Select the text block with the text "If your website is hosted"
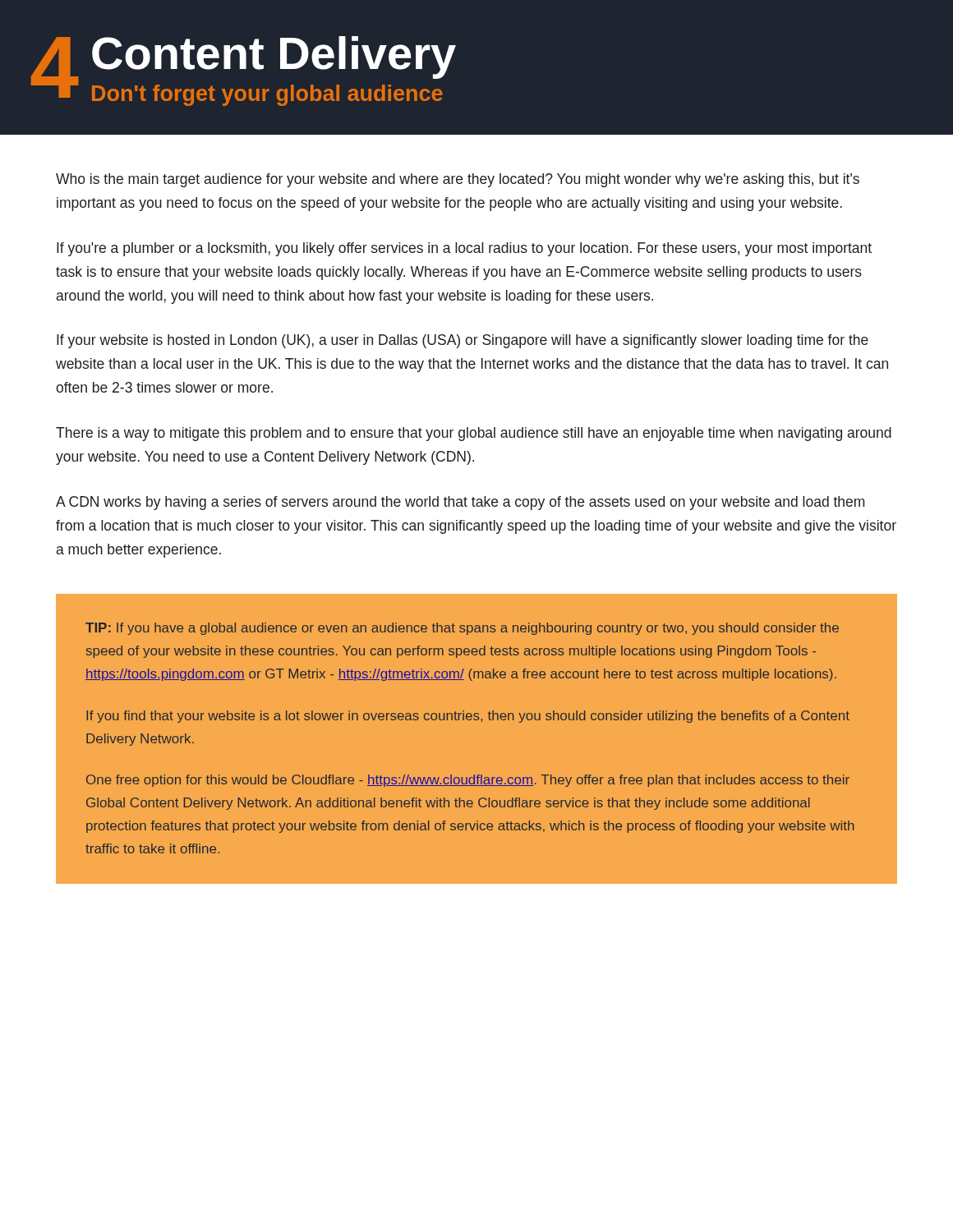The image size is (953, 1232). coord(472,364)
